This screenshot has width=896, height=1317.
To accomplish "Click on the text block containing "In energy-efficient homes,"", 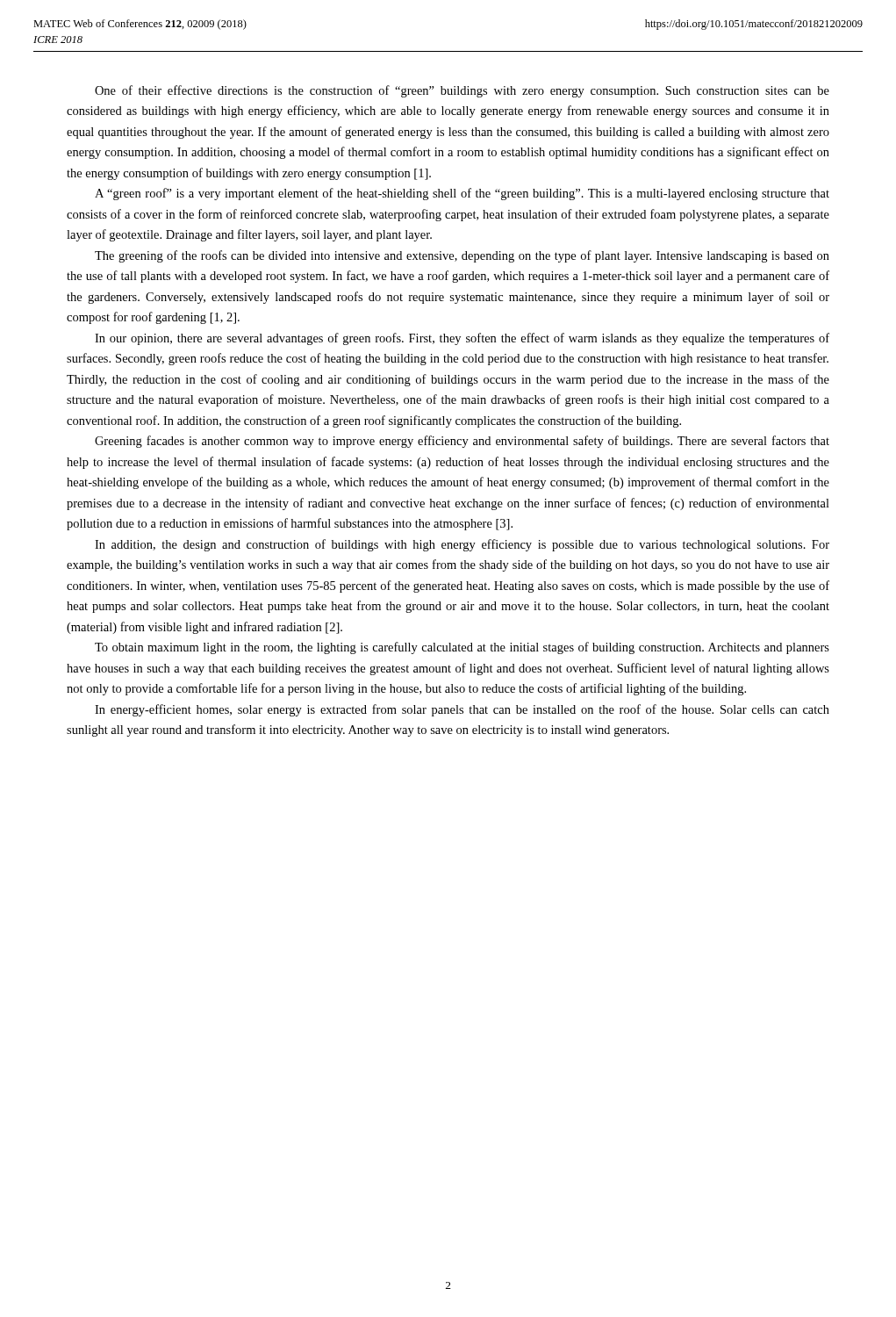I will tap(448, 720).
